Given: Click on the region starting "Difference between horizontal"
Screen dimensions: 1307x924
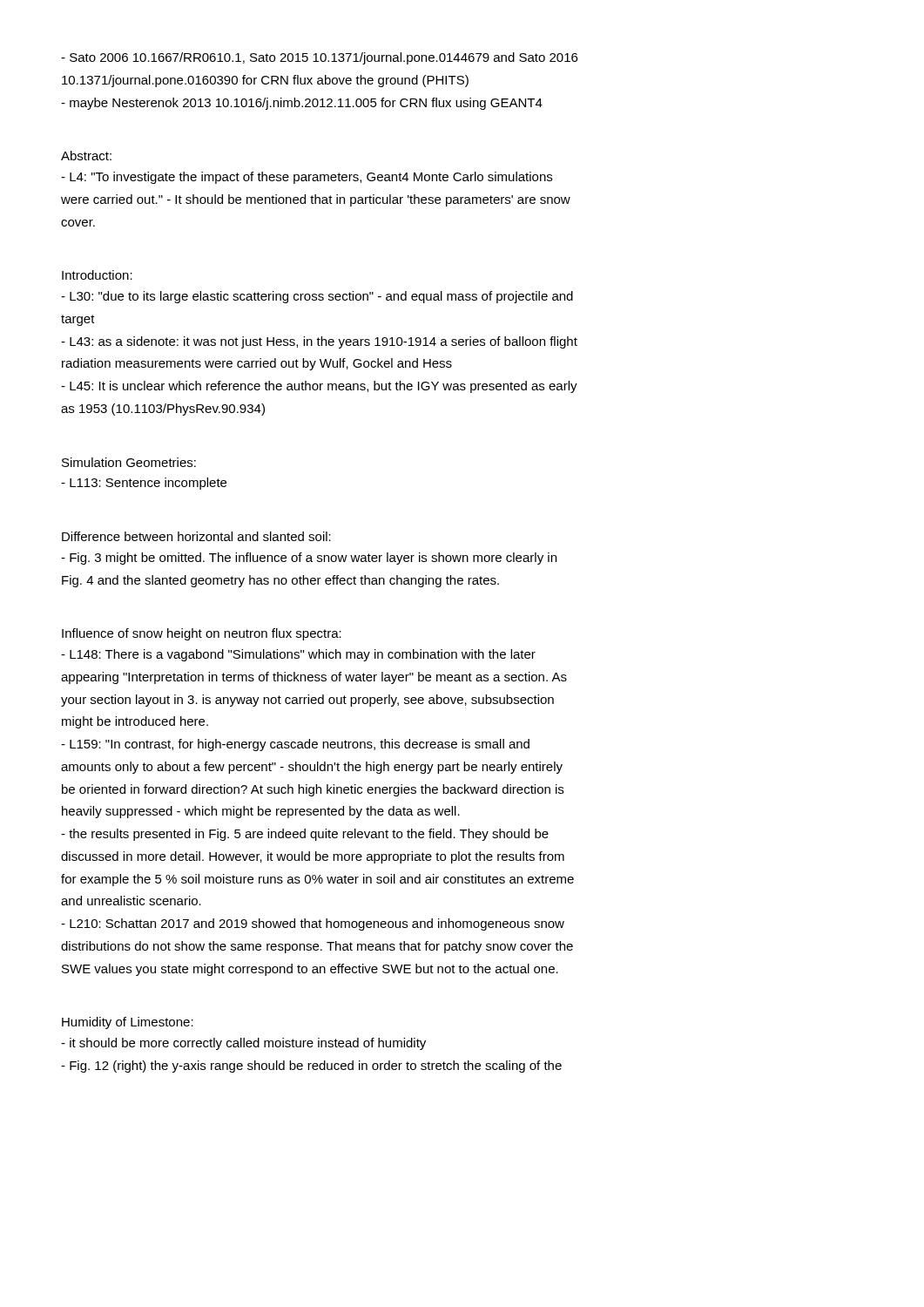Looking at the screenshot, I should (462, 558).
